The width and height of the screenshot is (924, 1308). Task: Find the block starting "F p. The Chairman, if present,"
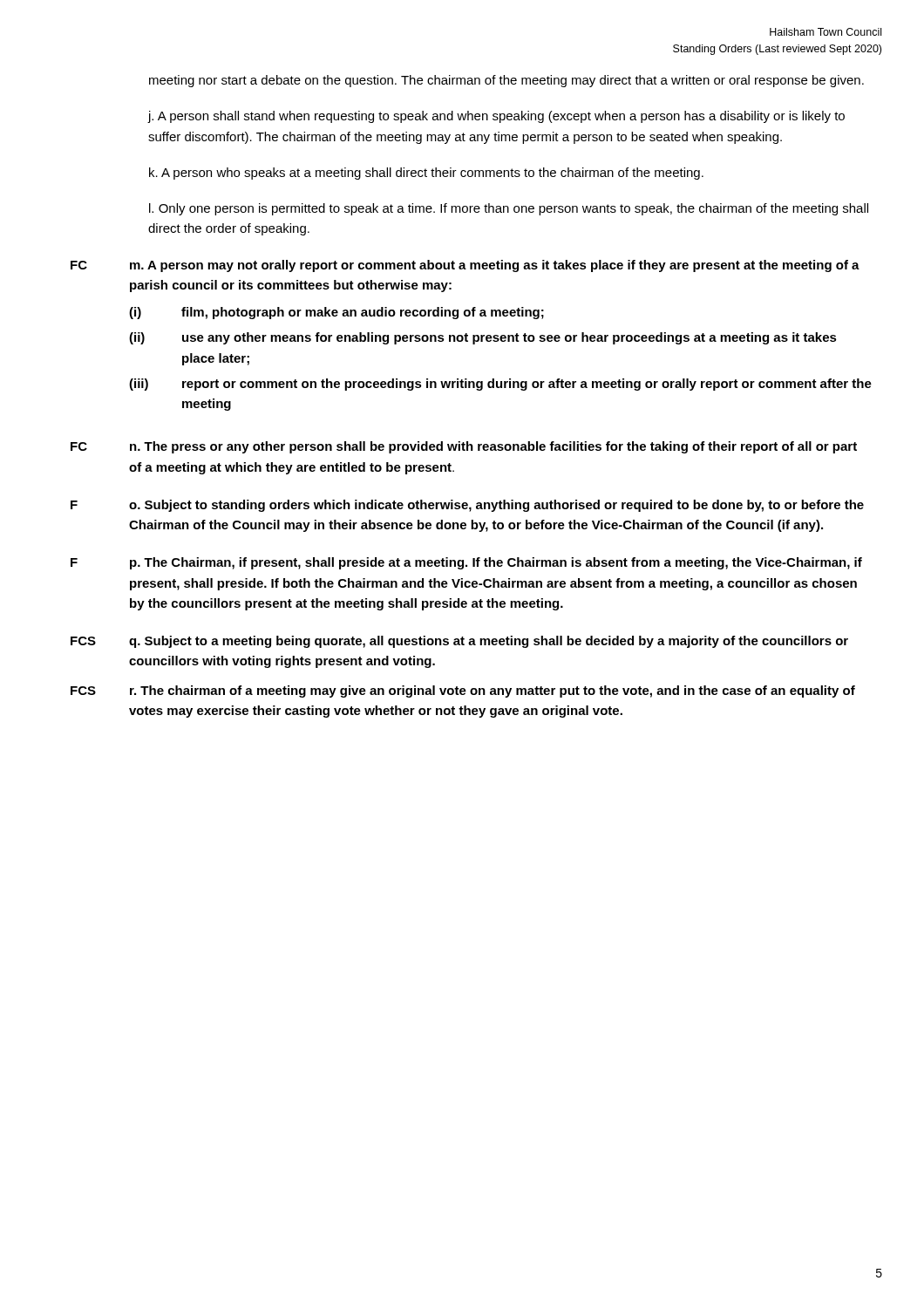click(471, 583)
